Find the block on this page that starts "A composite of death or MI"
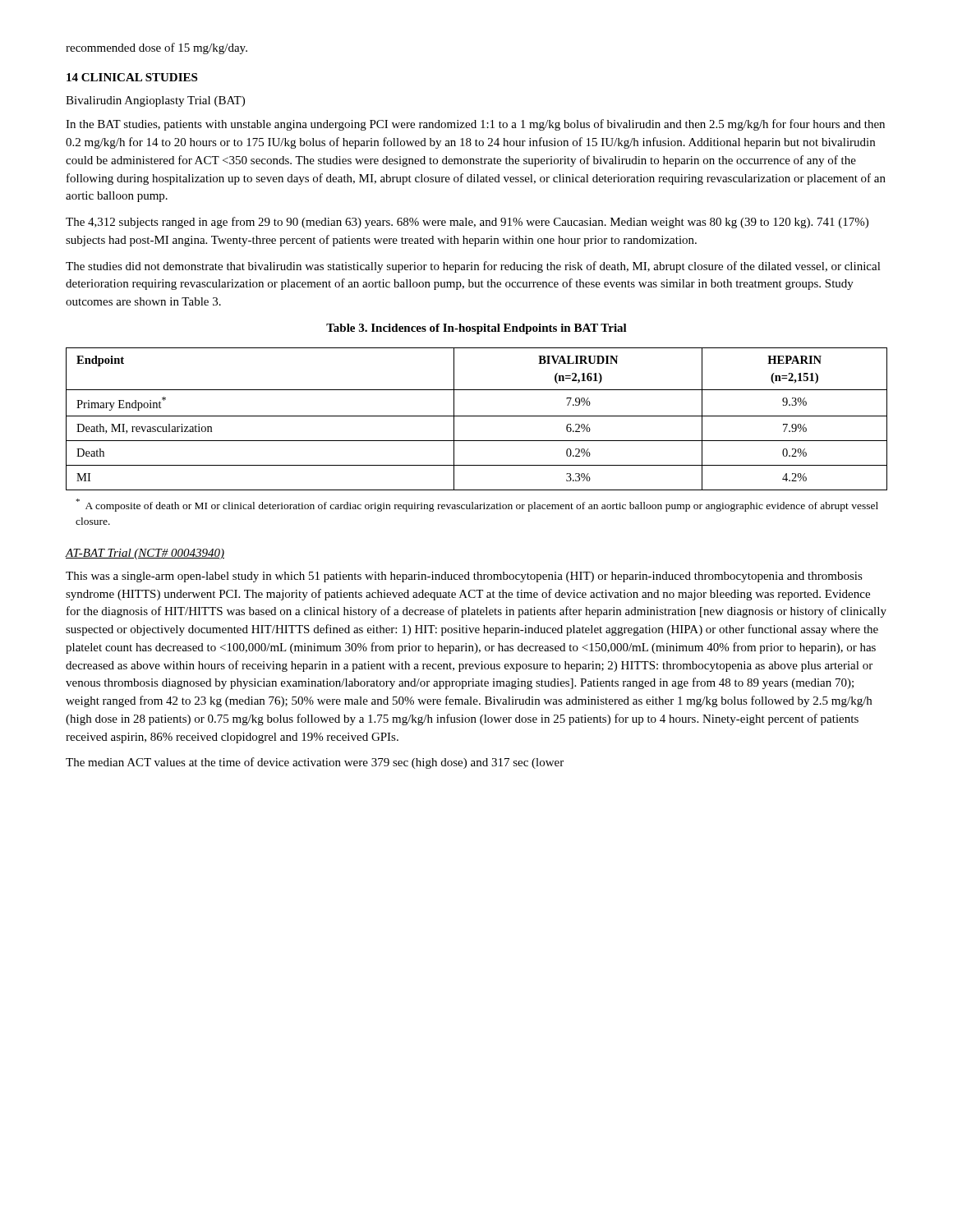Screen dimensions: 1232x953 coord(477,512)
